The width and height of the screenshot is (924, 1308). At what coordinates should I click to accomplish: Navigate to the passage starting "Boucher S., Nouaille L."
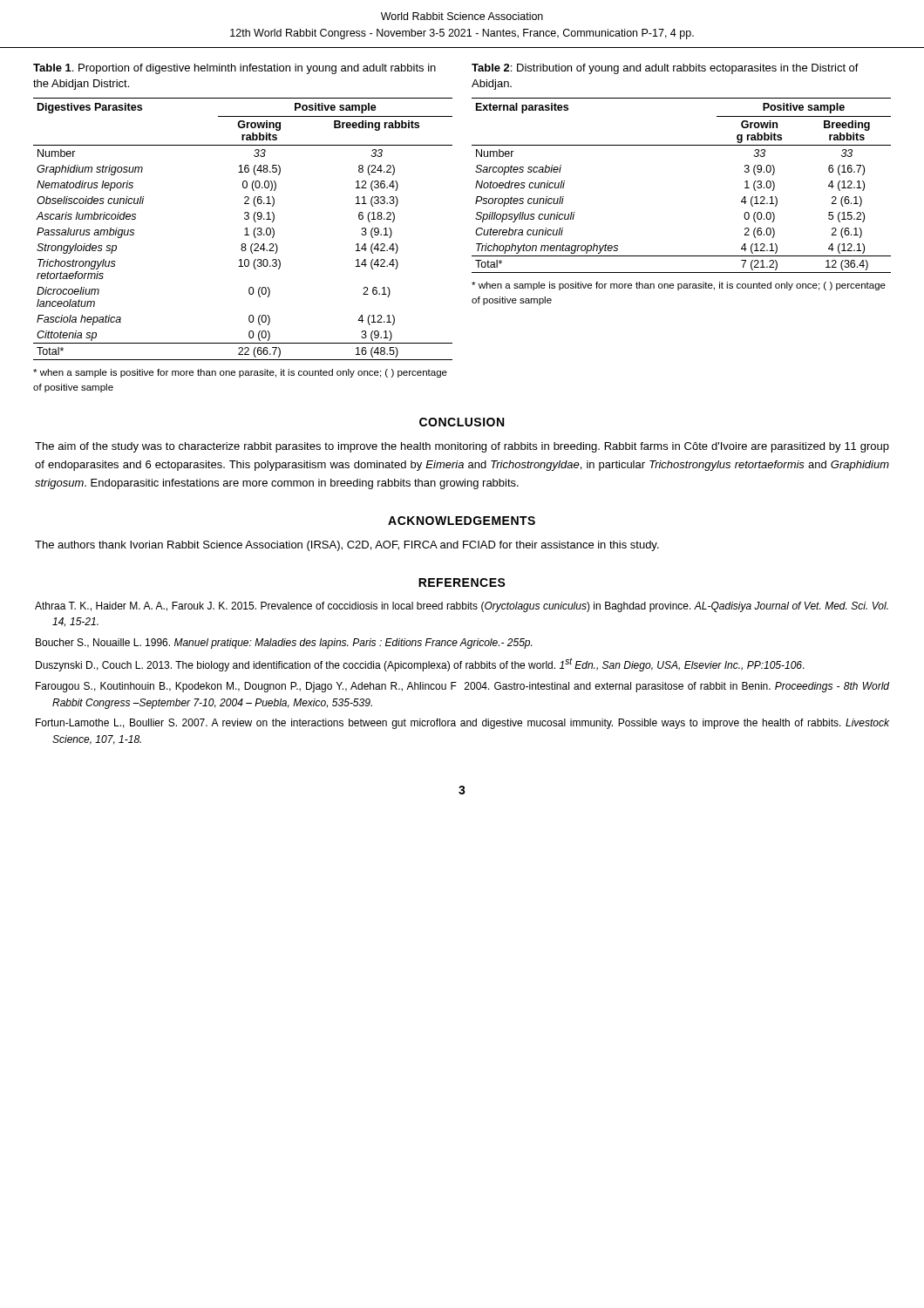click(x=284, y=643)
